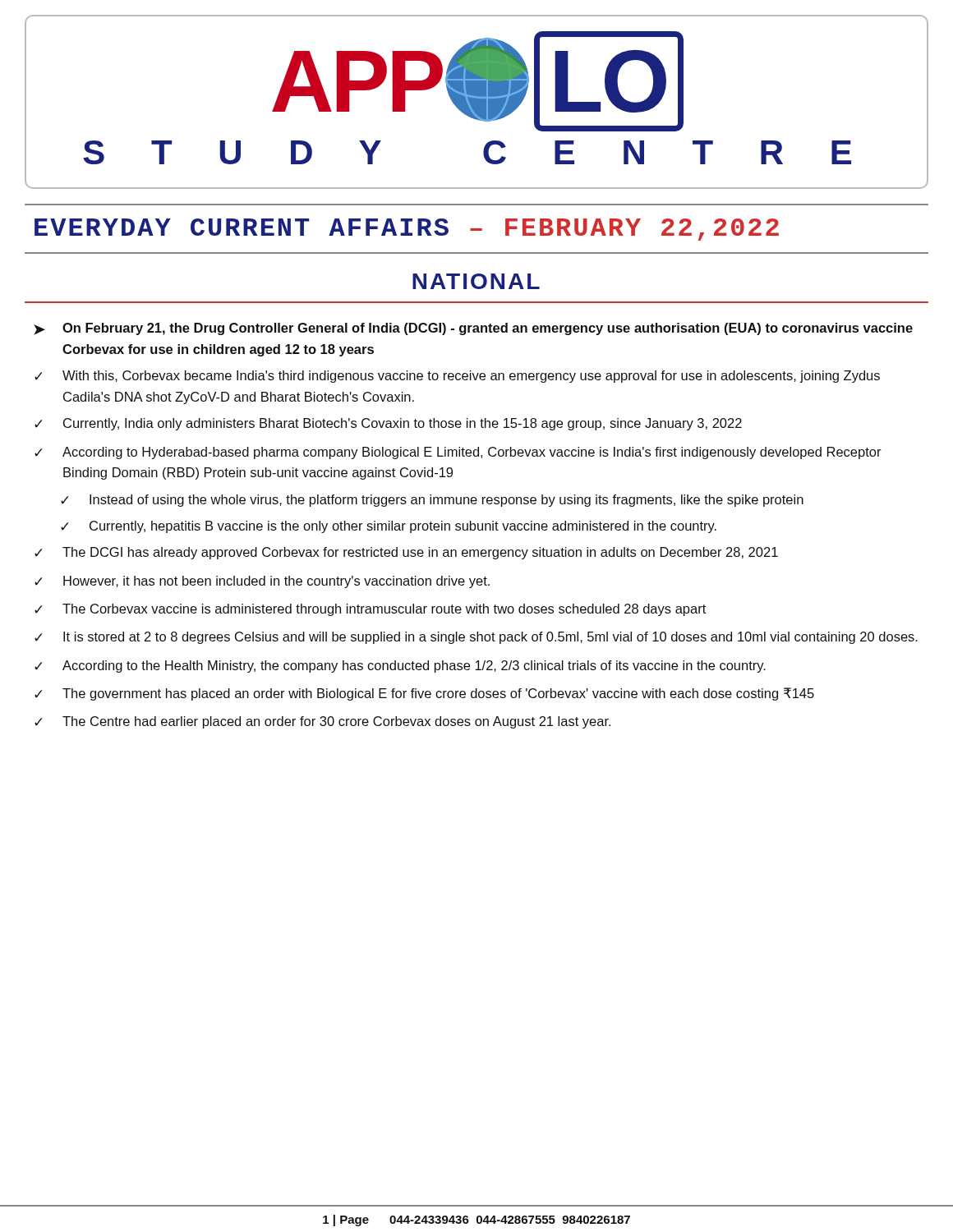Select the list item with the text "✓ The Corbevax vaccine is"
Image resolution: width=953 pixels, height=1232 pixels.
tap(476, 610)
